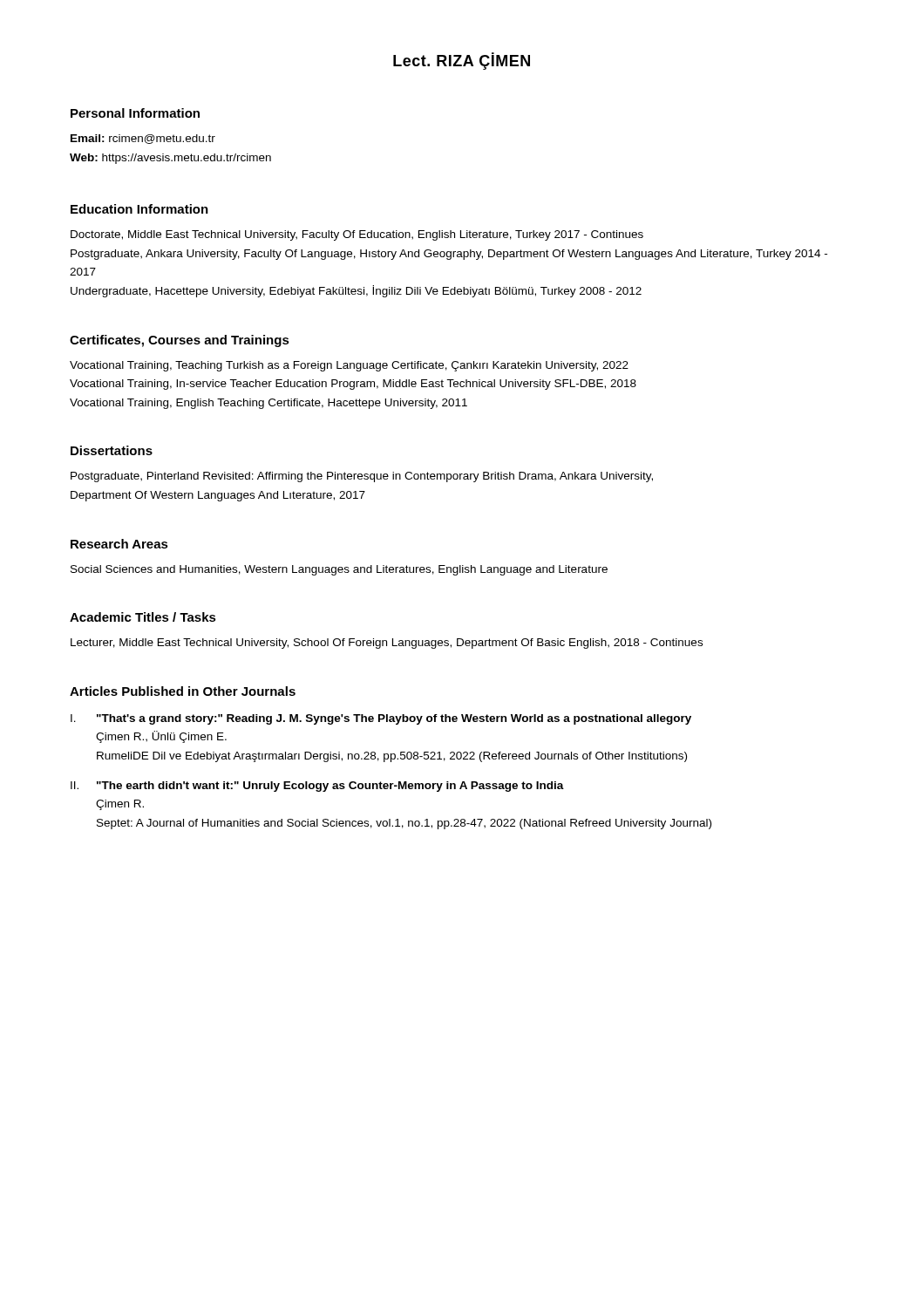Click on the section header containing "Certificates, Courses and Trainings"
Viewport: 924px width, 1308px height.
coord(179,339)
